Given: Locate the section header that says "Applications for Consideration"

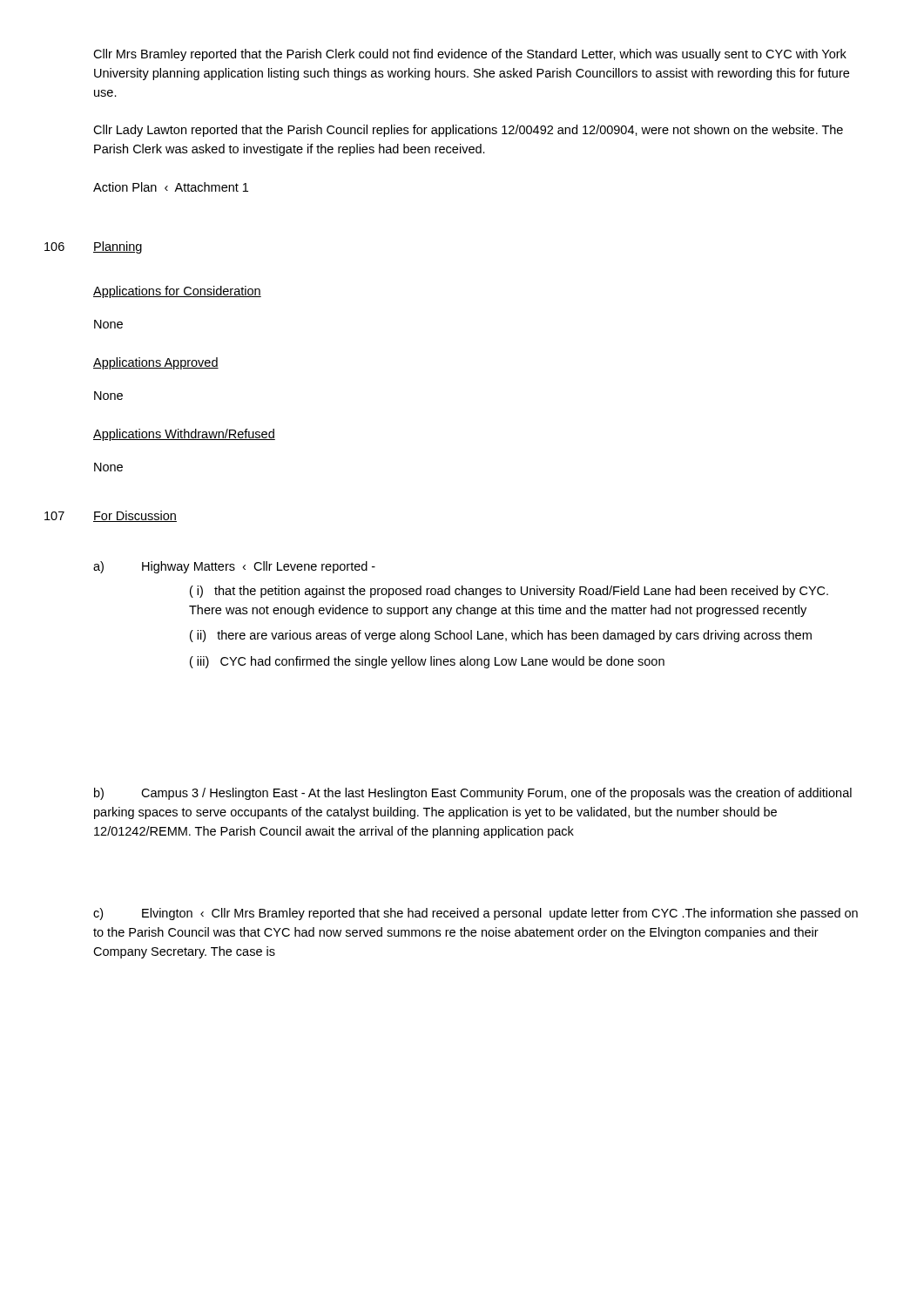Looking at the screenshot, I should tap(177, 291).
